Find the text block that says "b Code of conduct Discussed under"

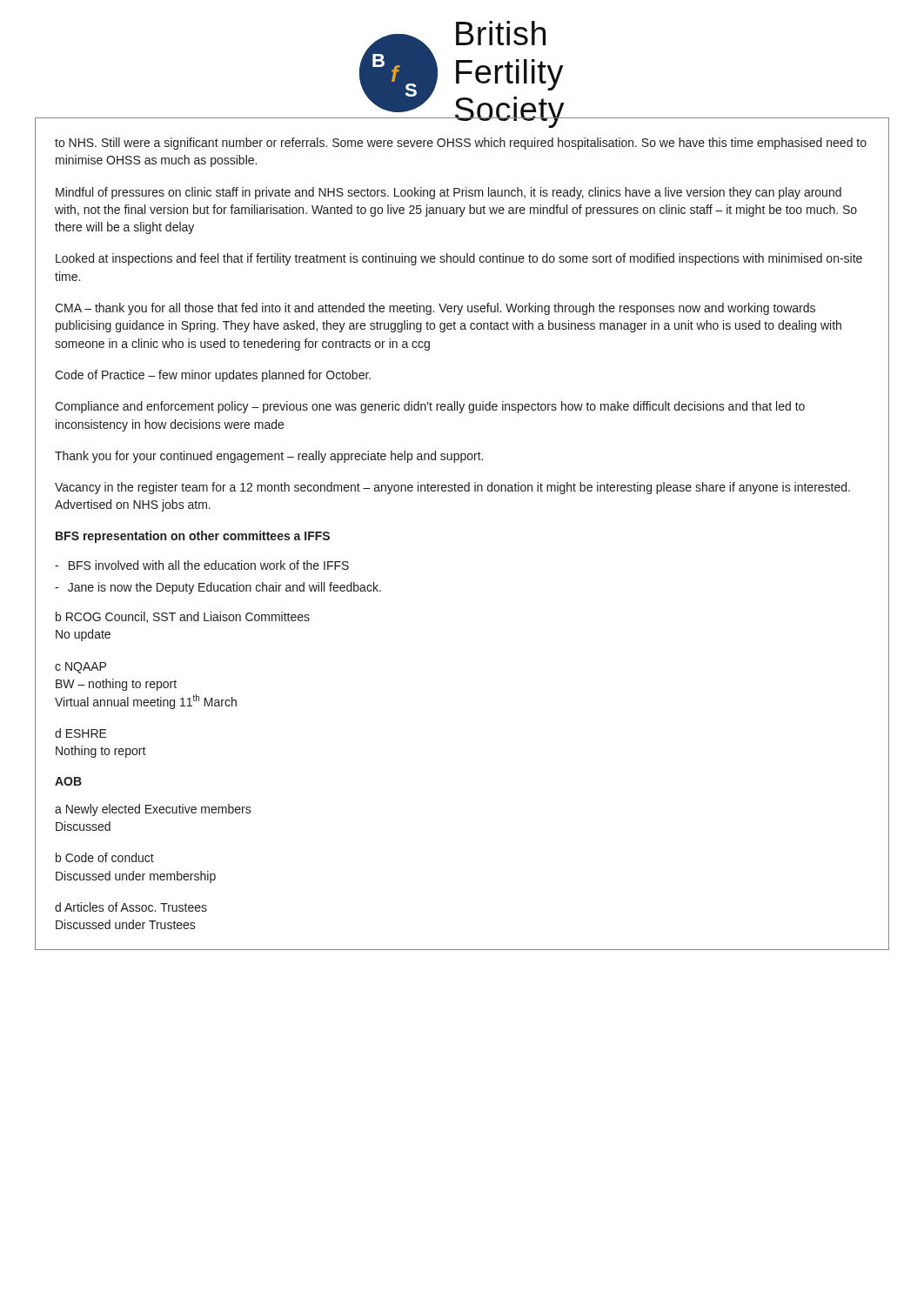[x=135, y=867]
